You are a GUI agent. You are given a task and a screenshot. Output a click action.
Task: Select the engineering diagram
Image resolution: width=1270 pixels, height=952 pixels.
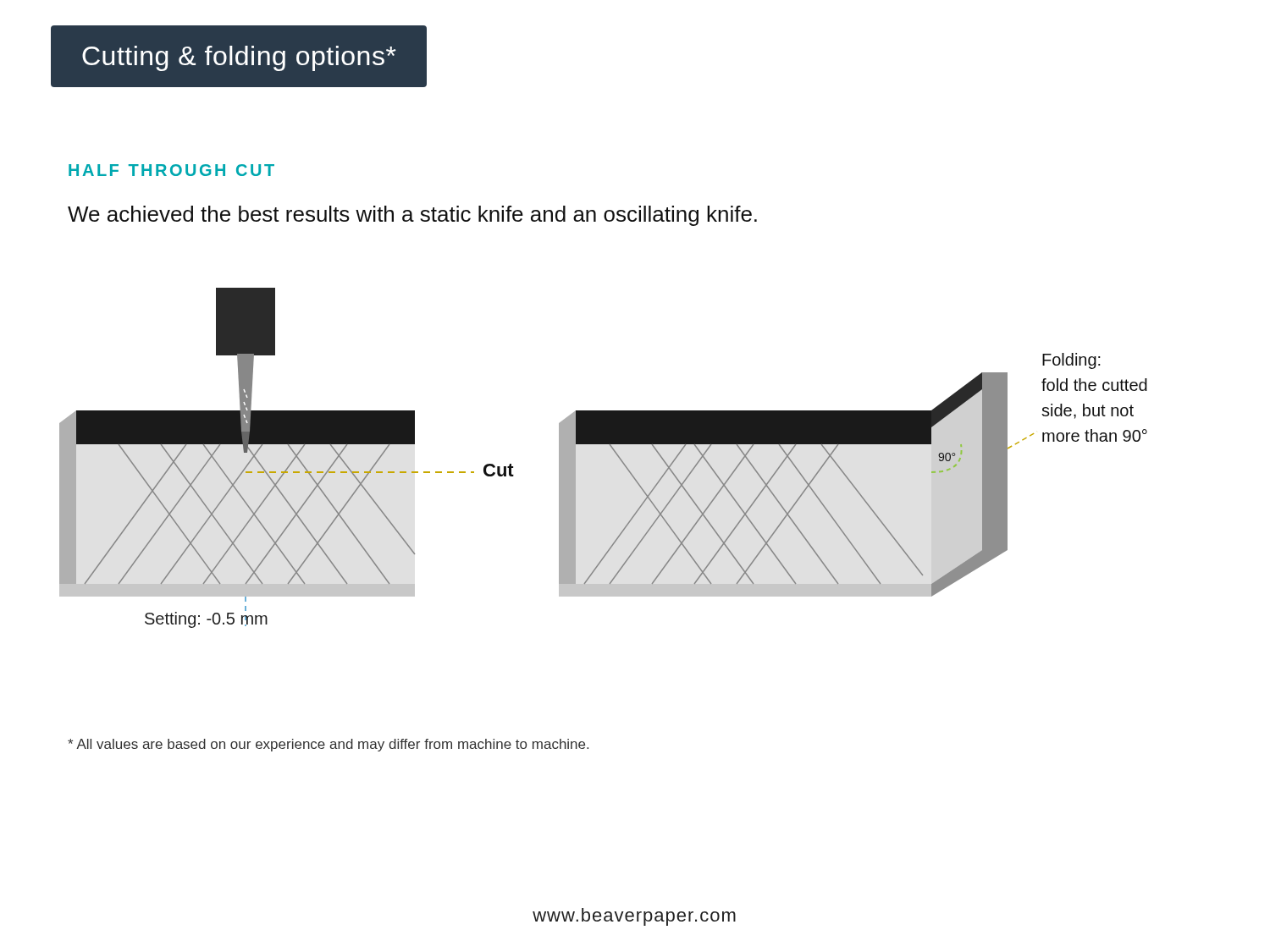point(635,444)
